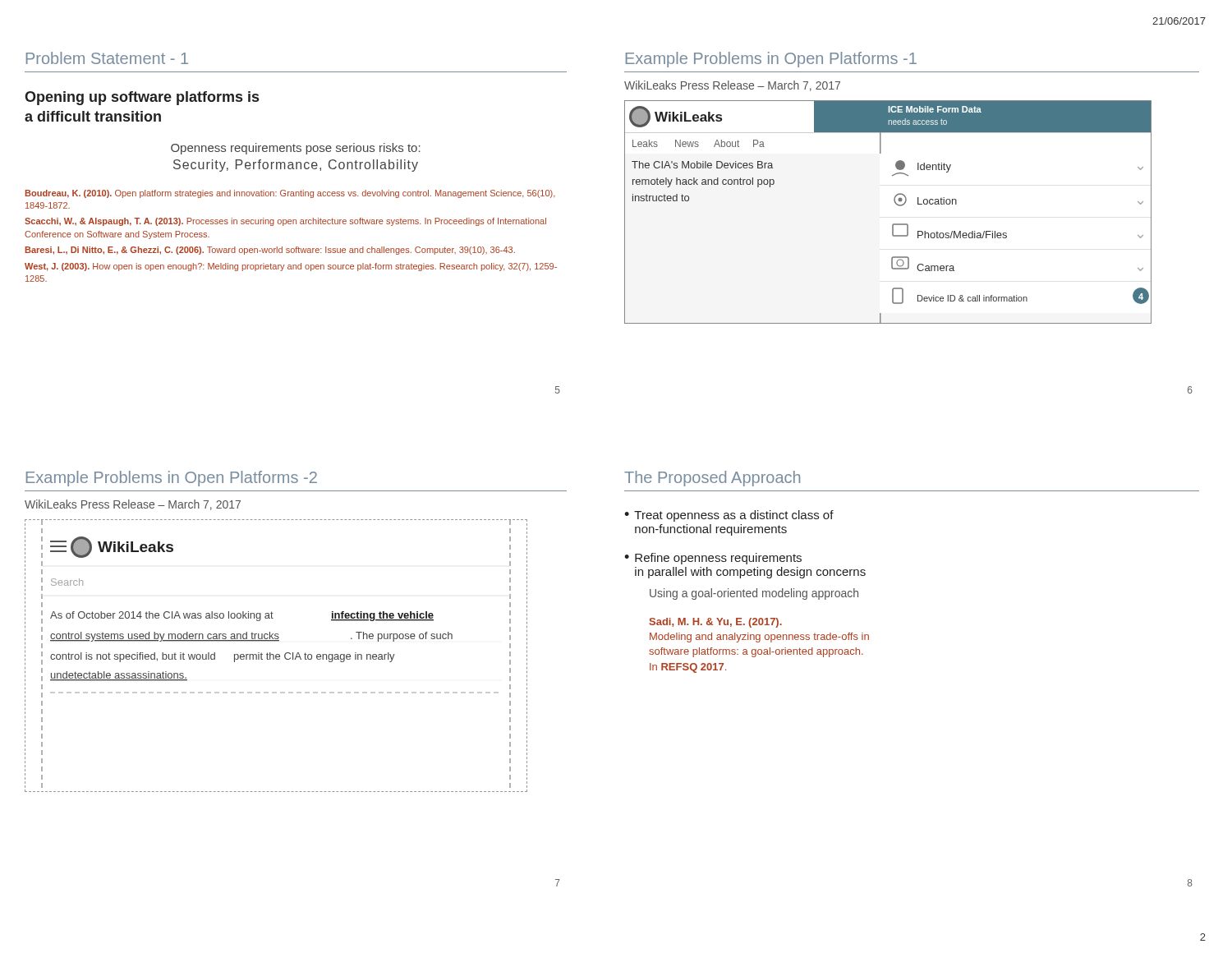Locate the element starting "Openness requirements pose serious risks to:"
The height and width of the screenshot is (953, 1232).
click(x=296, y=147)
